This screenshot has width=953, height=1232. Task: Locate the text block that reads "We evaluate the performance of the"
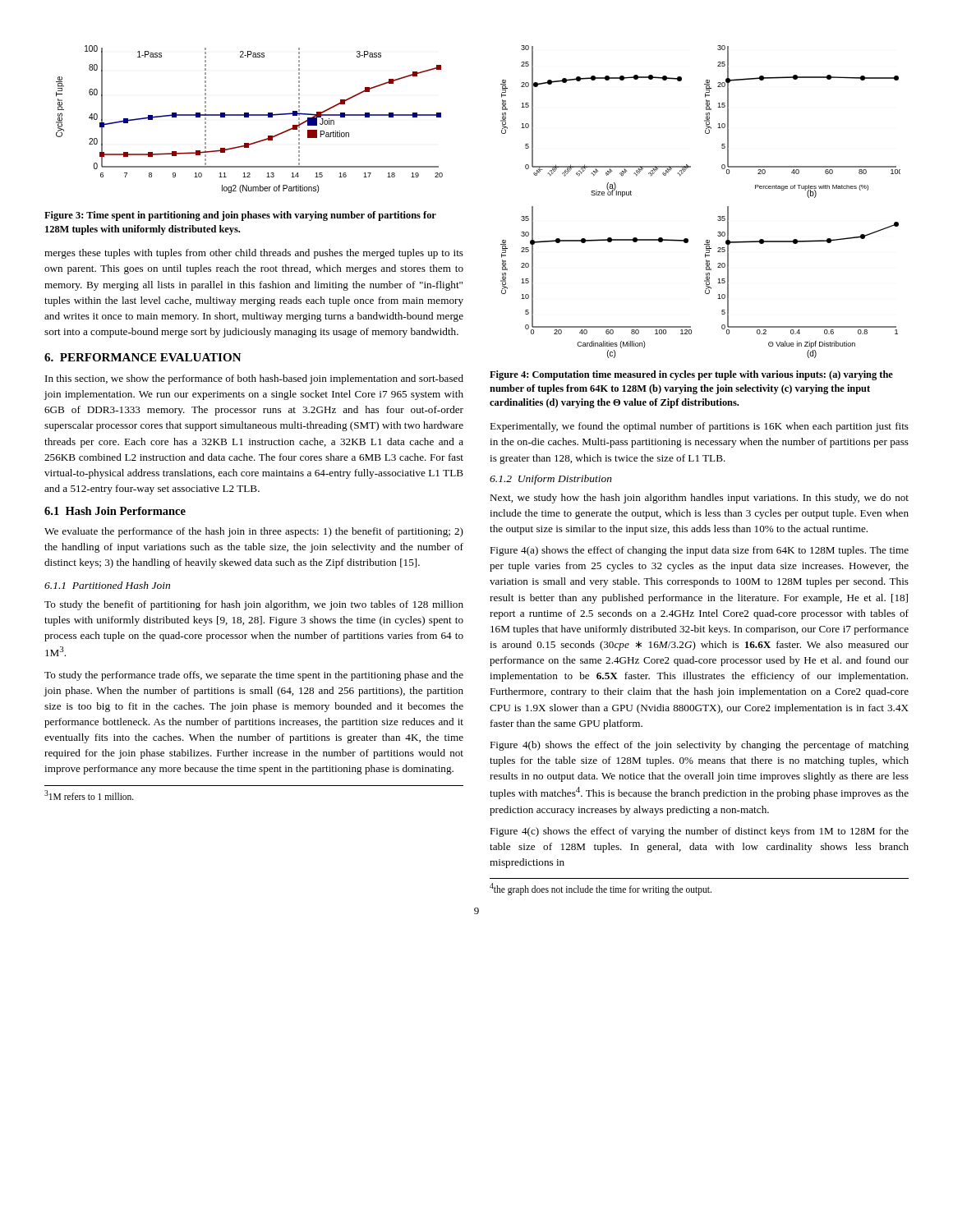(x=254, y=547)
